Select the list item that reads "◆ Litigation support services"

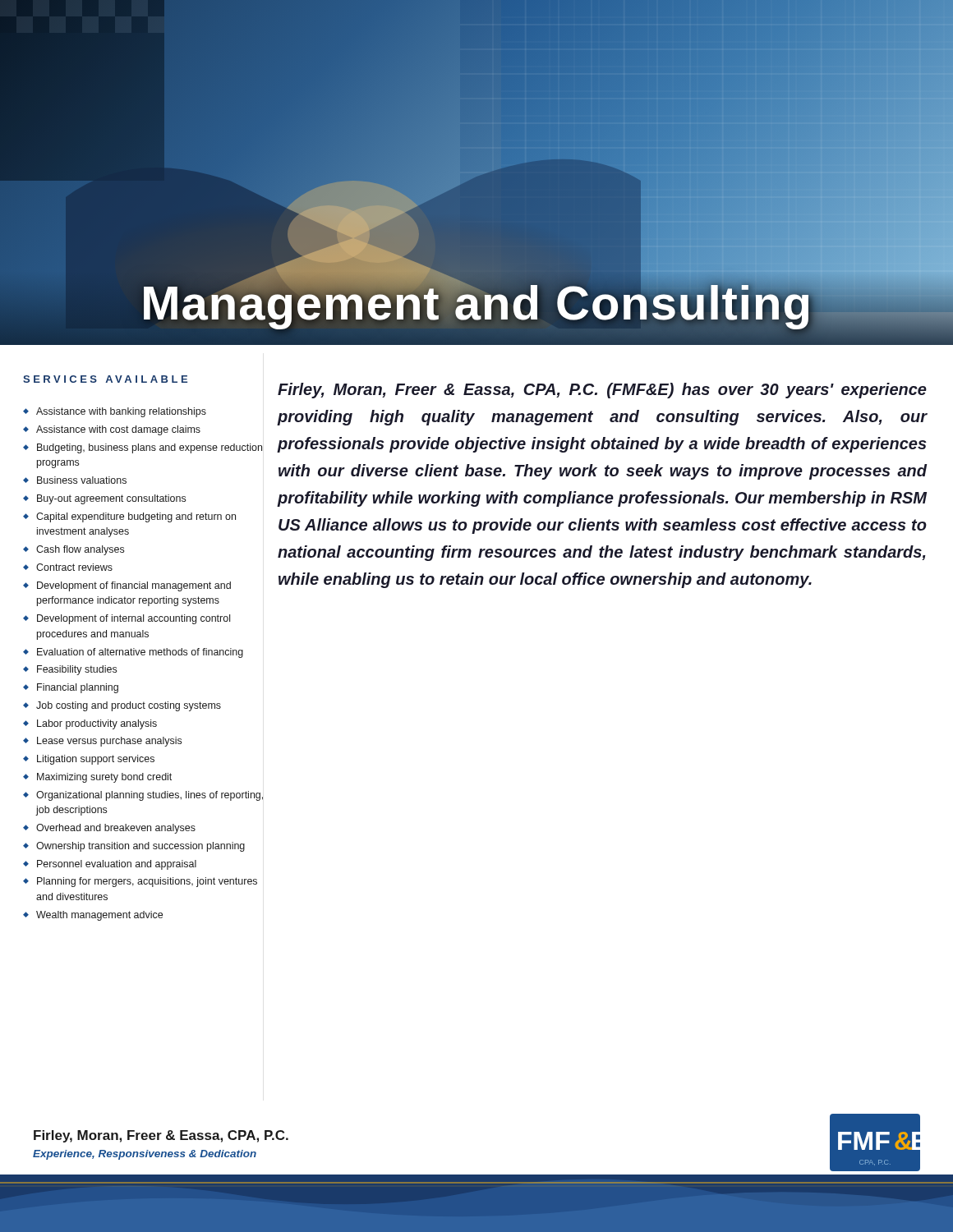point(89,759)
